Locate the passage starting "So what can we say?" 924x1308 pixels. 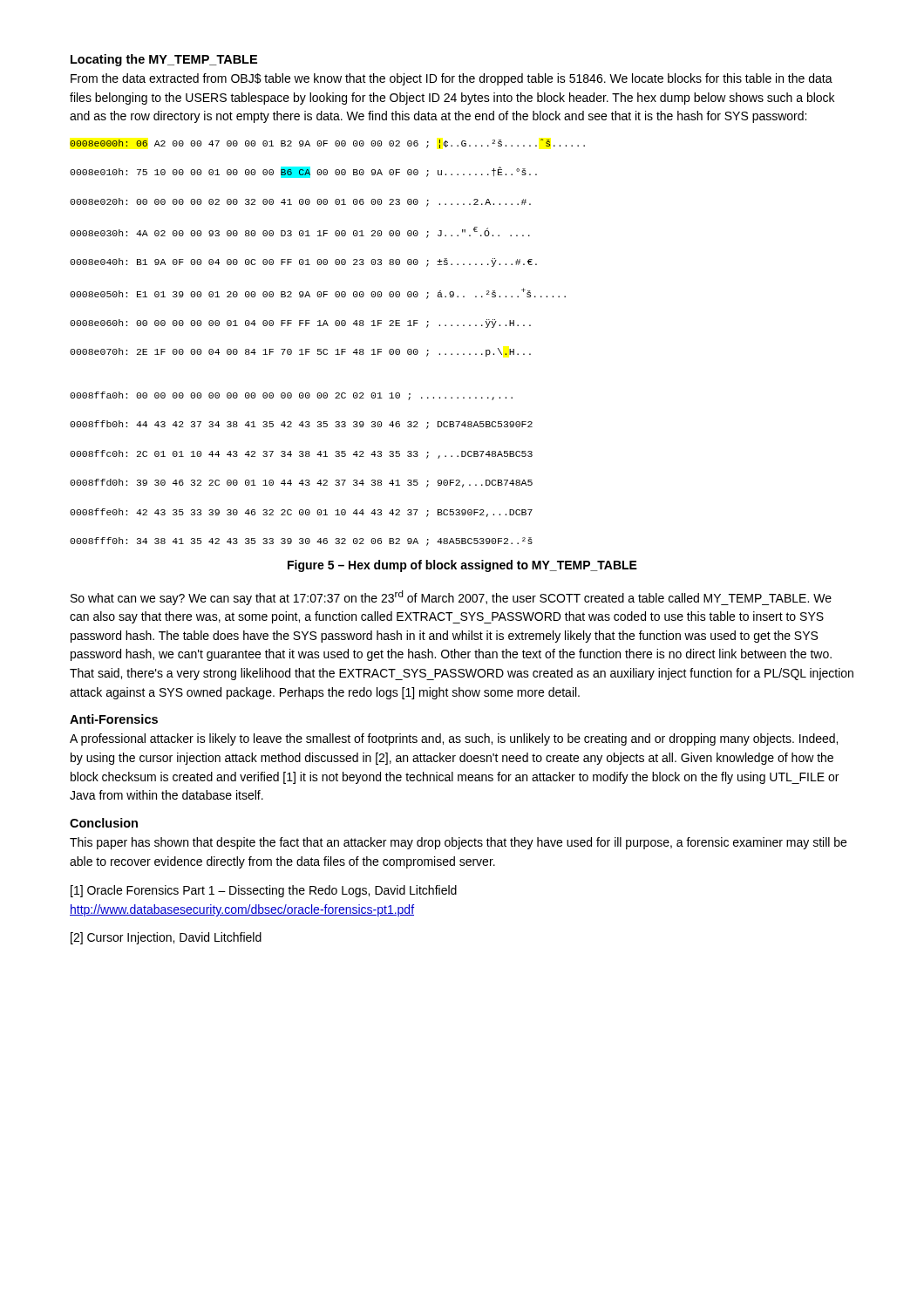[462, 643]
